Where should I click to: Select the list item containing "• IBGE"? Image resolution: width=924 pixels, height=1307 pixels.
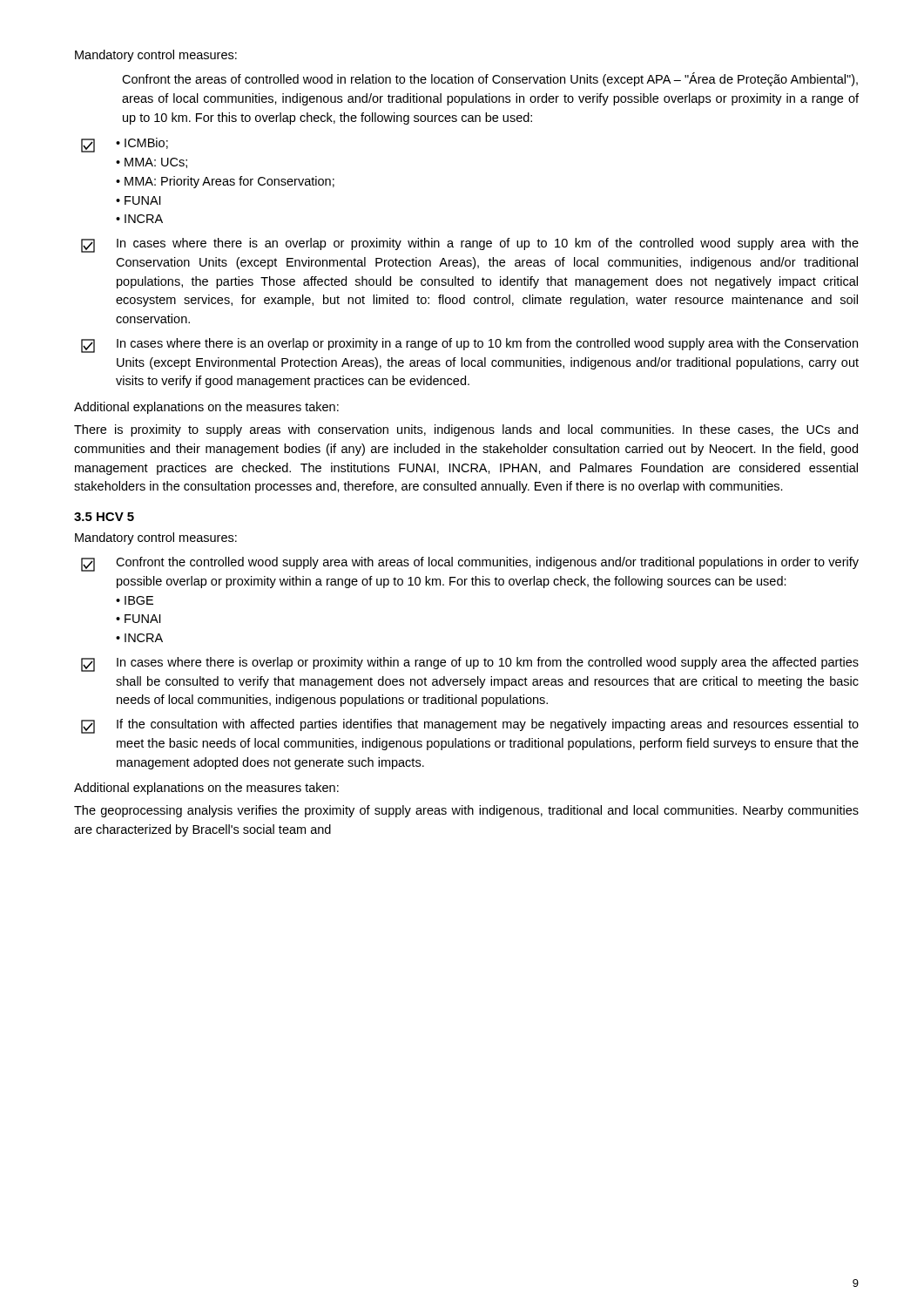(x=135, y=600)
